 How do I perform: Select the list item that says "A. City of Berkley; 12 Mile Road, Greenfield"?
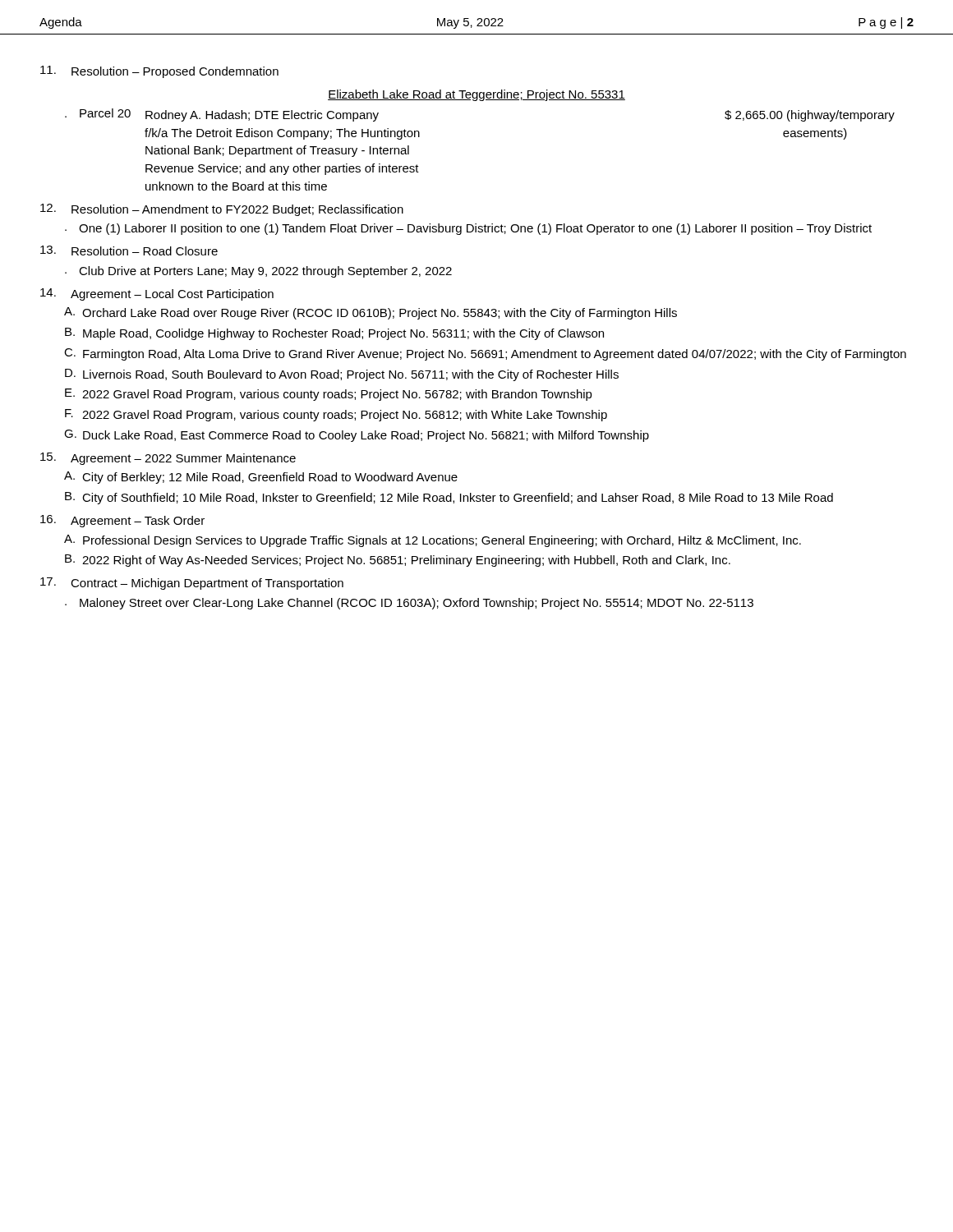[261, 478]
